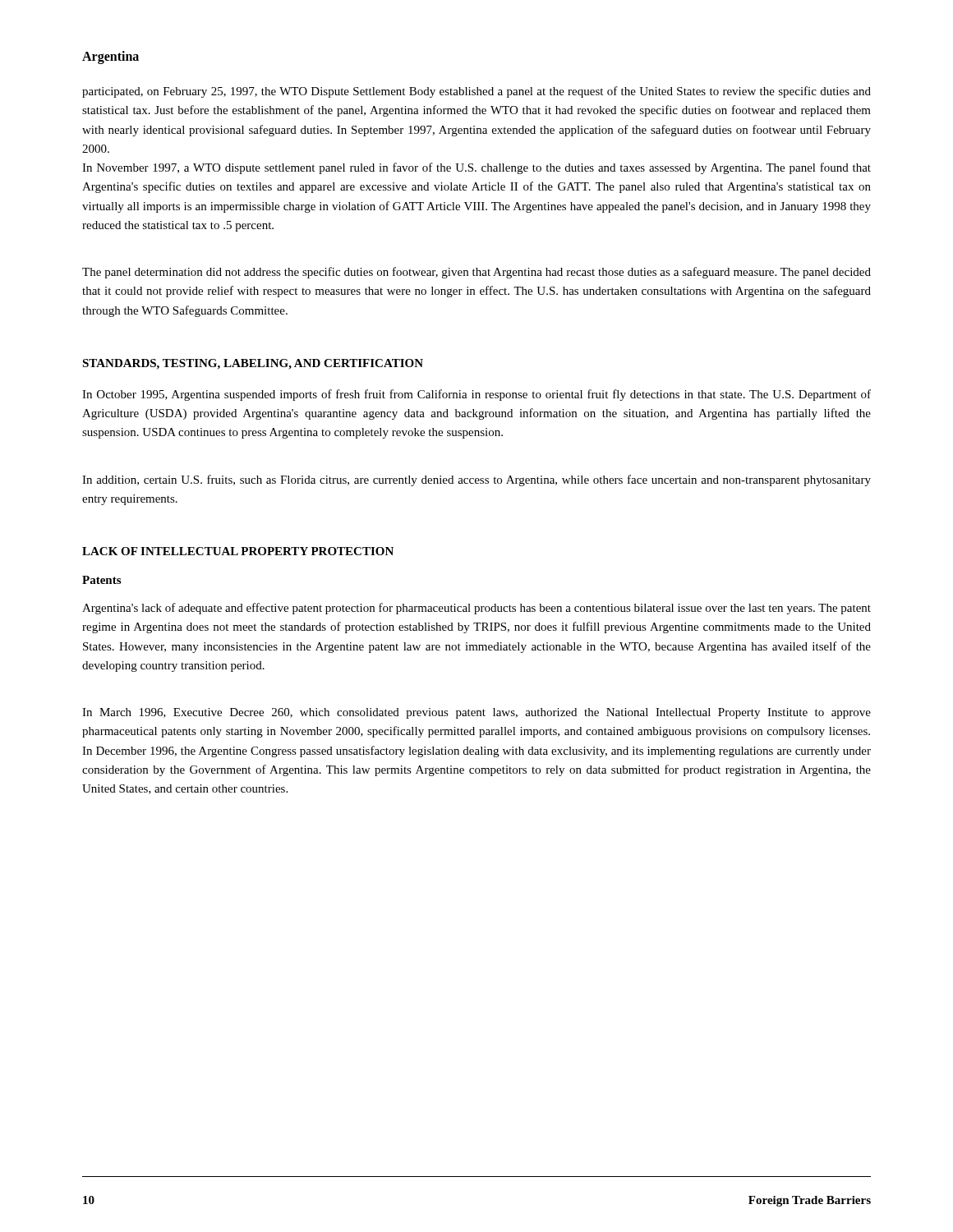
Task: Click on the section header with the text "STANDARDS, TESTING, LABELING, AND CERTIFICATION"
Action: [253, 363]
